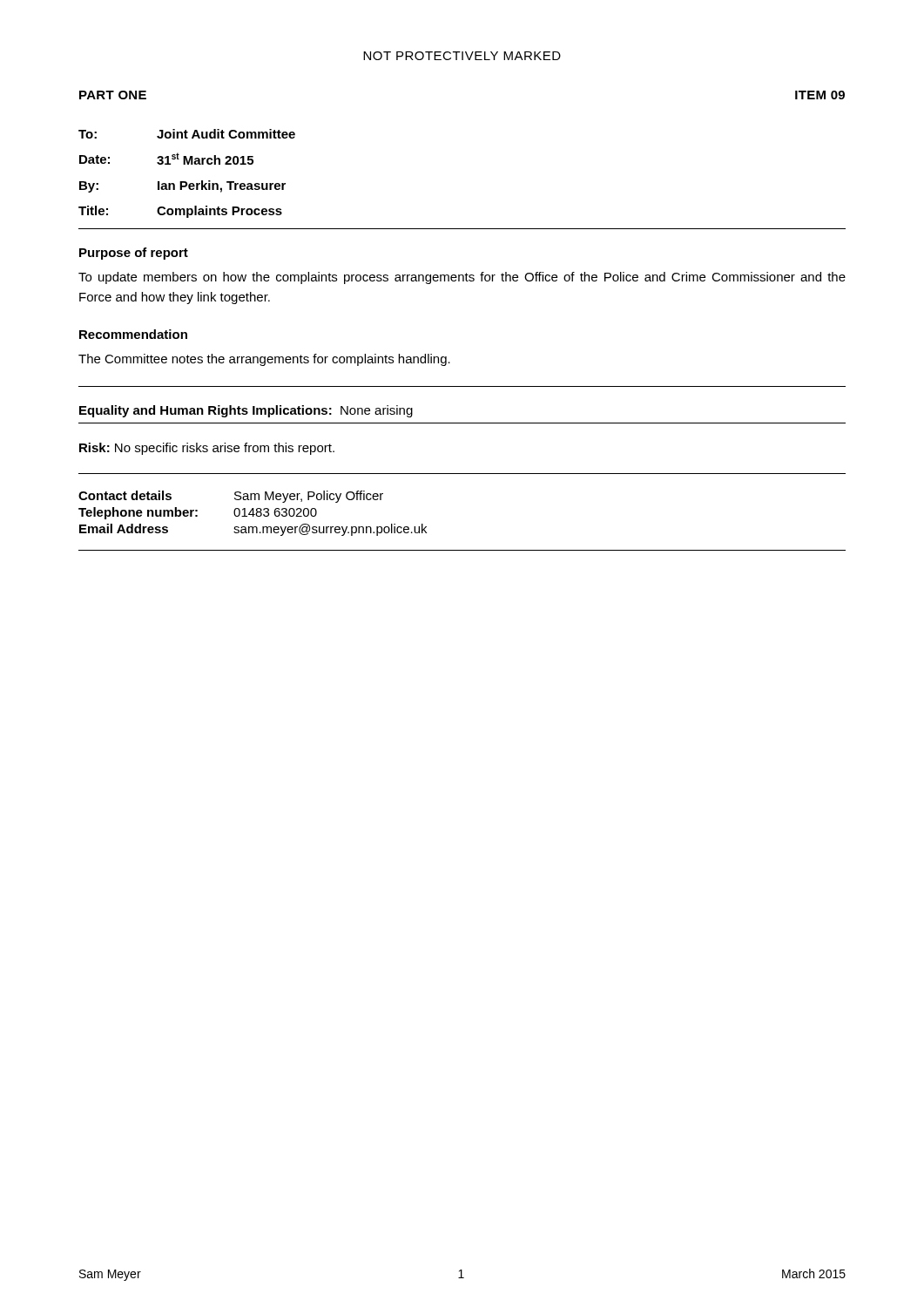This screenshot has width=924, height=1307.
Task: Point to the block beginning "To update members on how the"
Action: (462, 287)
